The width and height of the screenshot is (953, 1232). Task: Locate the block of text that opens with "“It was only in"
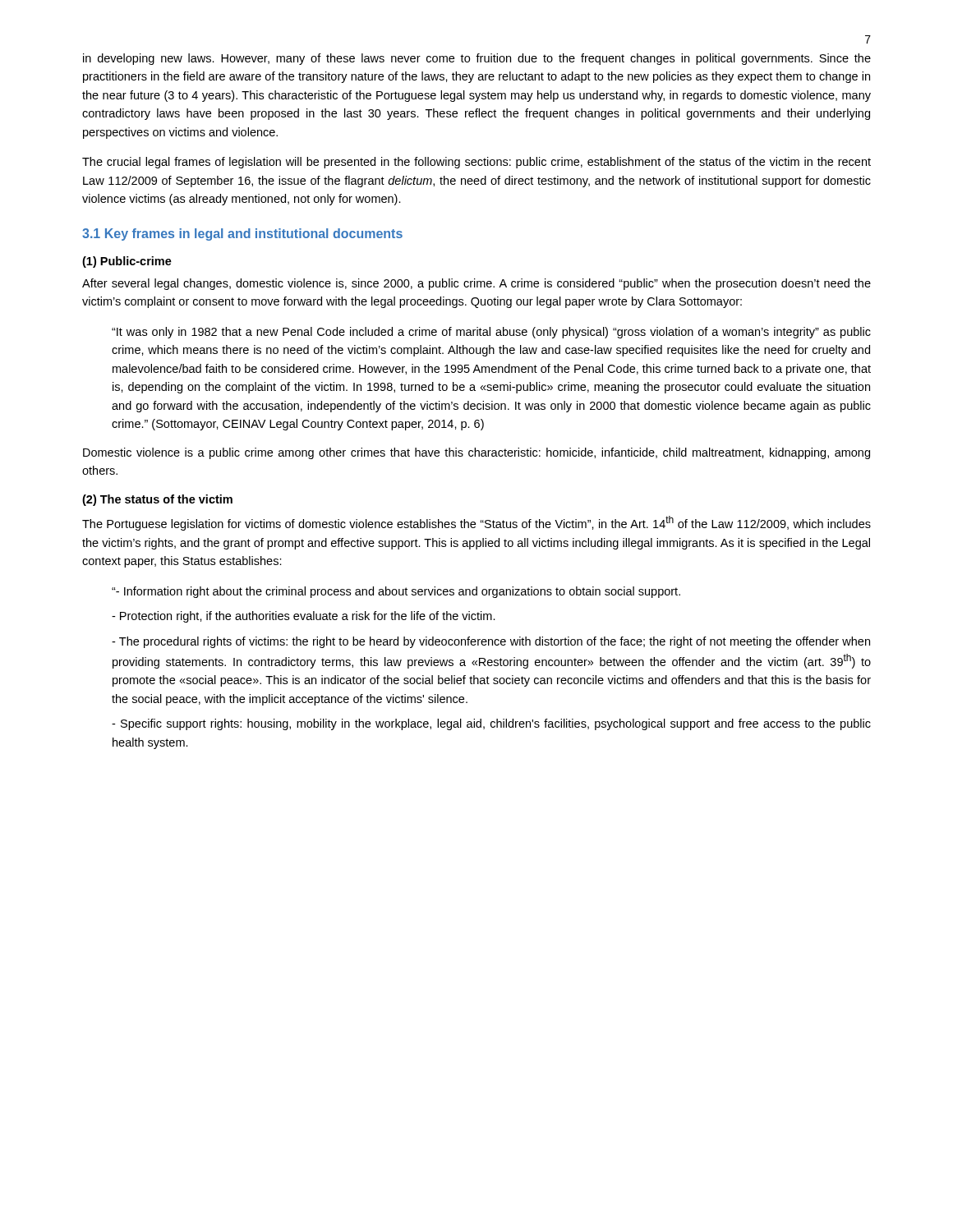pyautogui.click(x=491, y=378)
